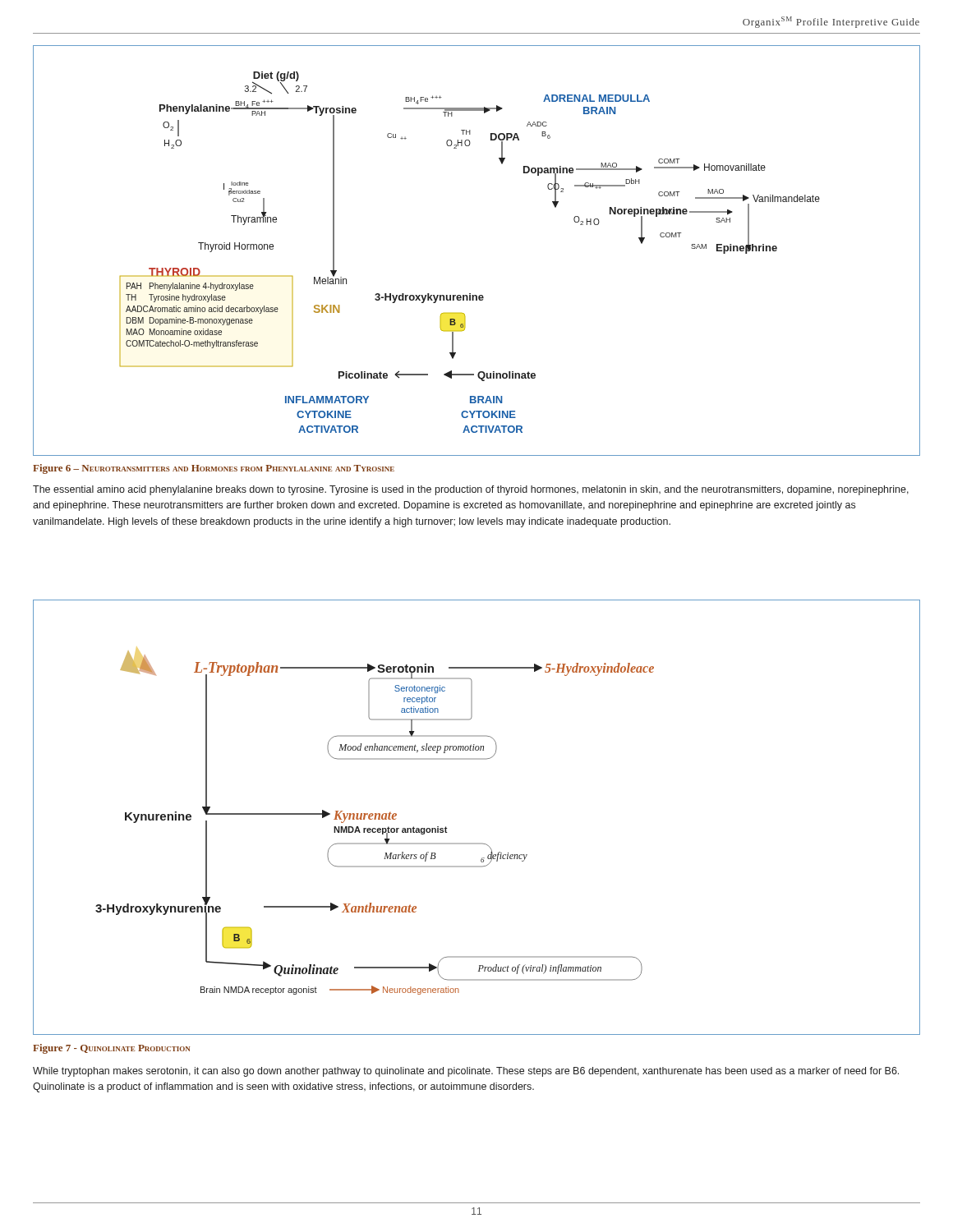Find the text block starting "The essential amino acid phenylalanine breaks down to"

point(471,505)
